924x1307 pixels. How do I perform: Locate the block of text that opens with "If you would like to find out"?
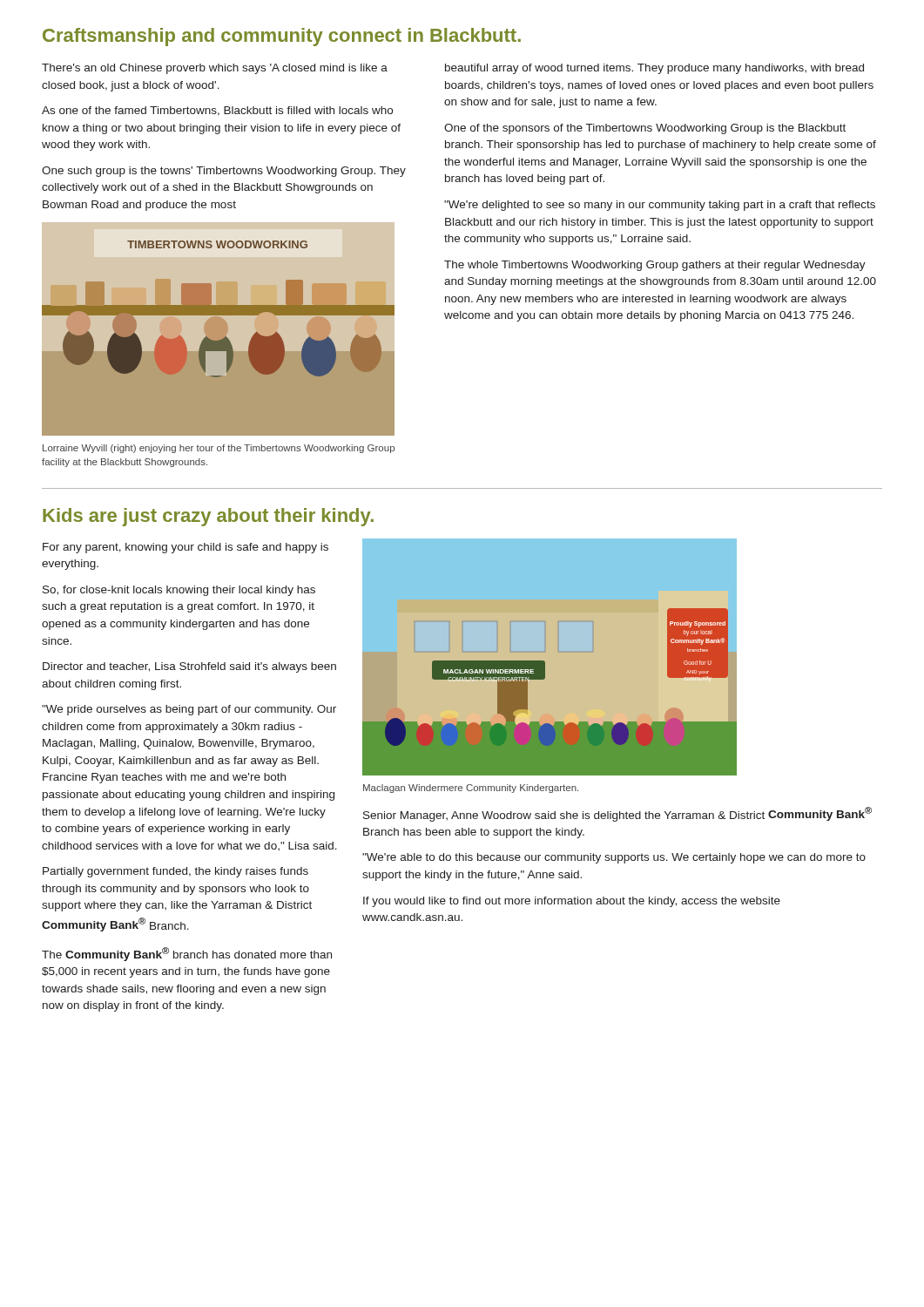tap(622, 909)
